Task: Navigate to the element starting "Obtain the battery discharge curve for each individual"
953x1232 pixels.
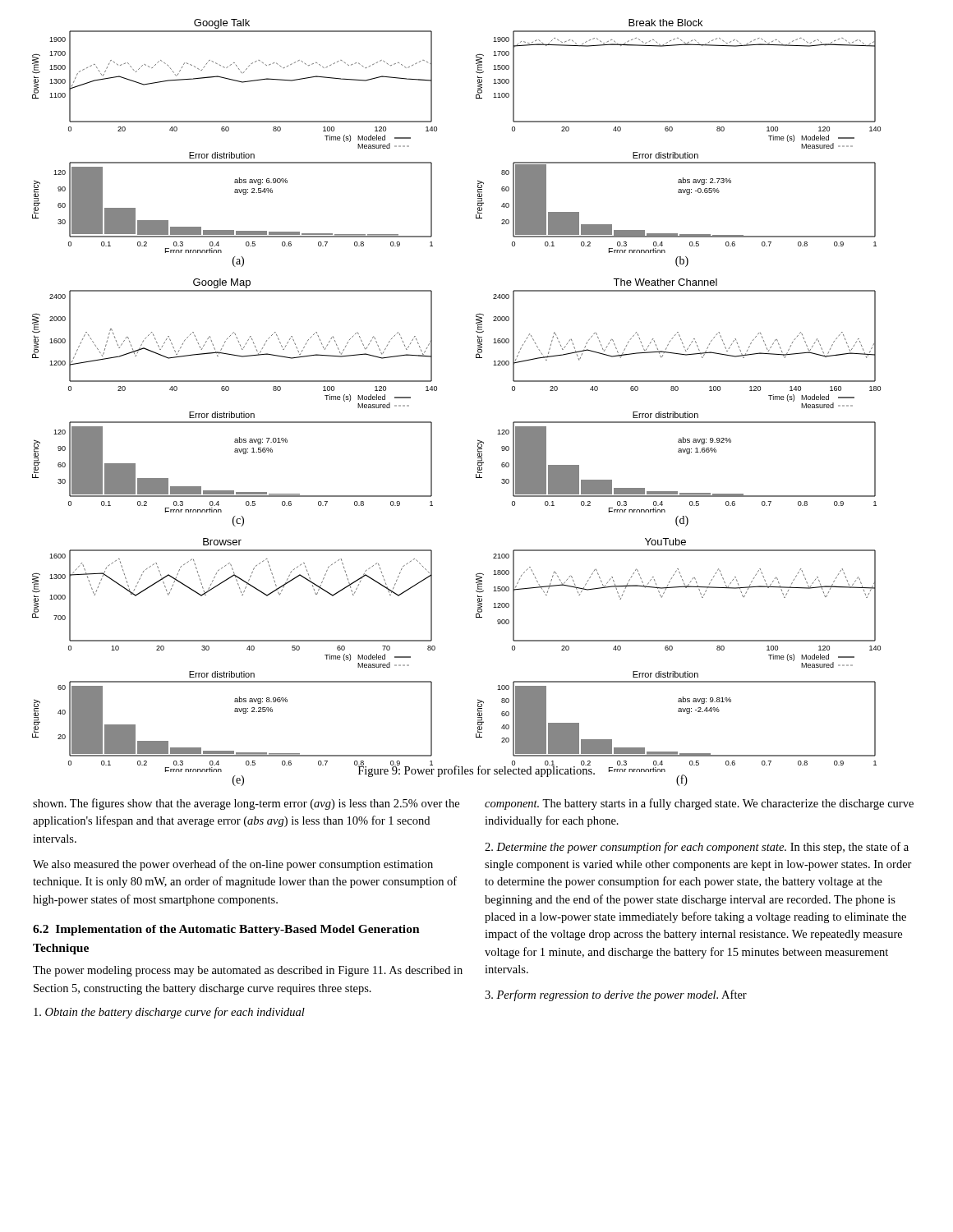Action: 169,1012
